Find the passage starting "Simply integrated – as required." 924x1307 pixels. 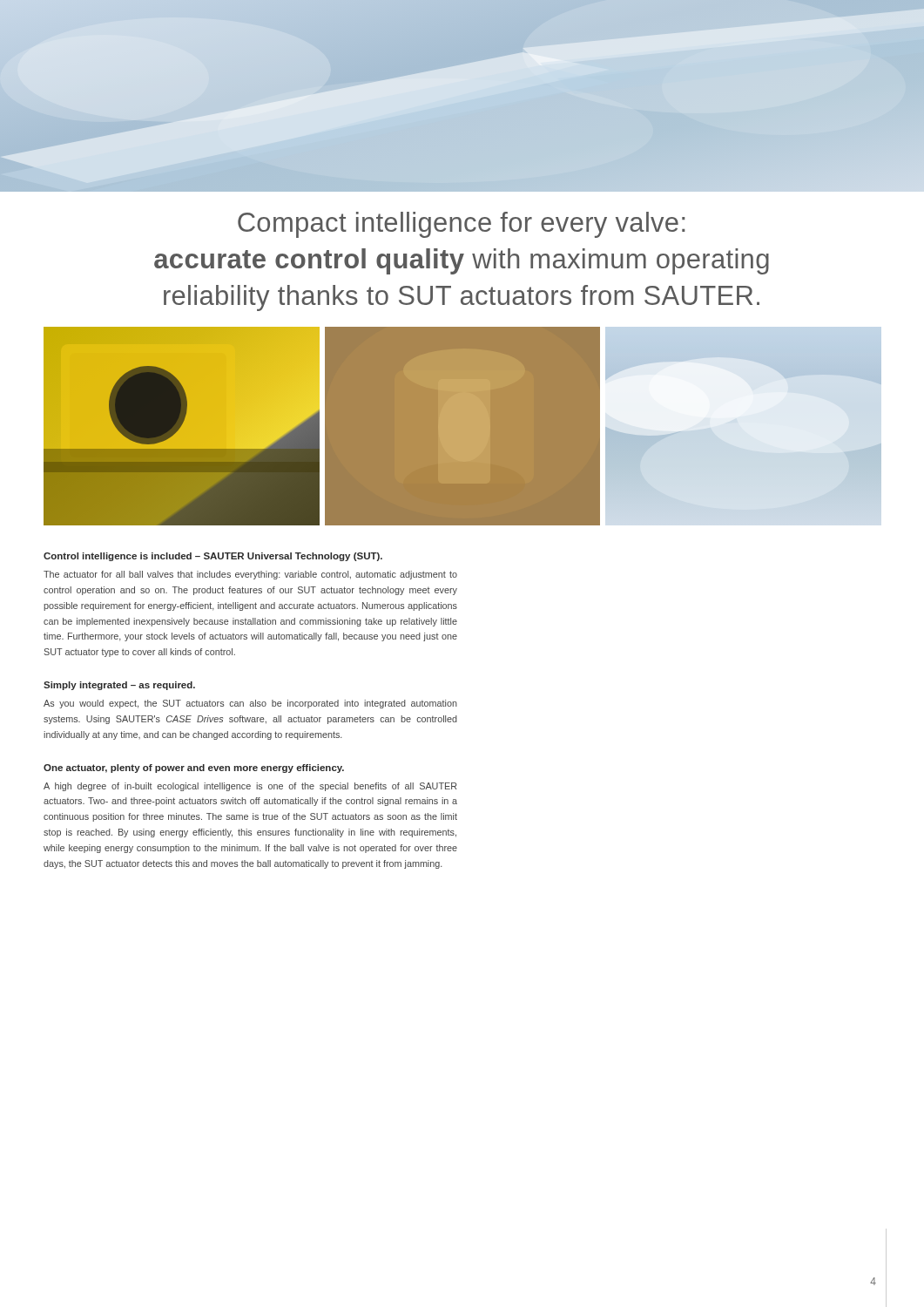click(120, 685)
